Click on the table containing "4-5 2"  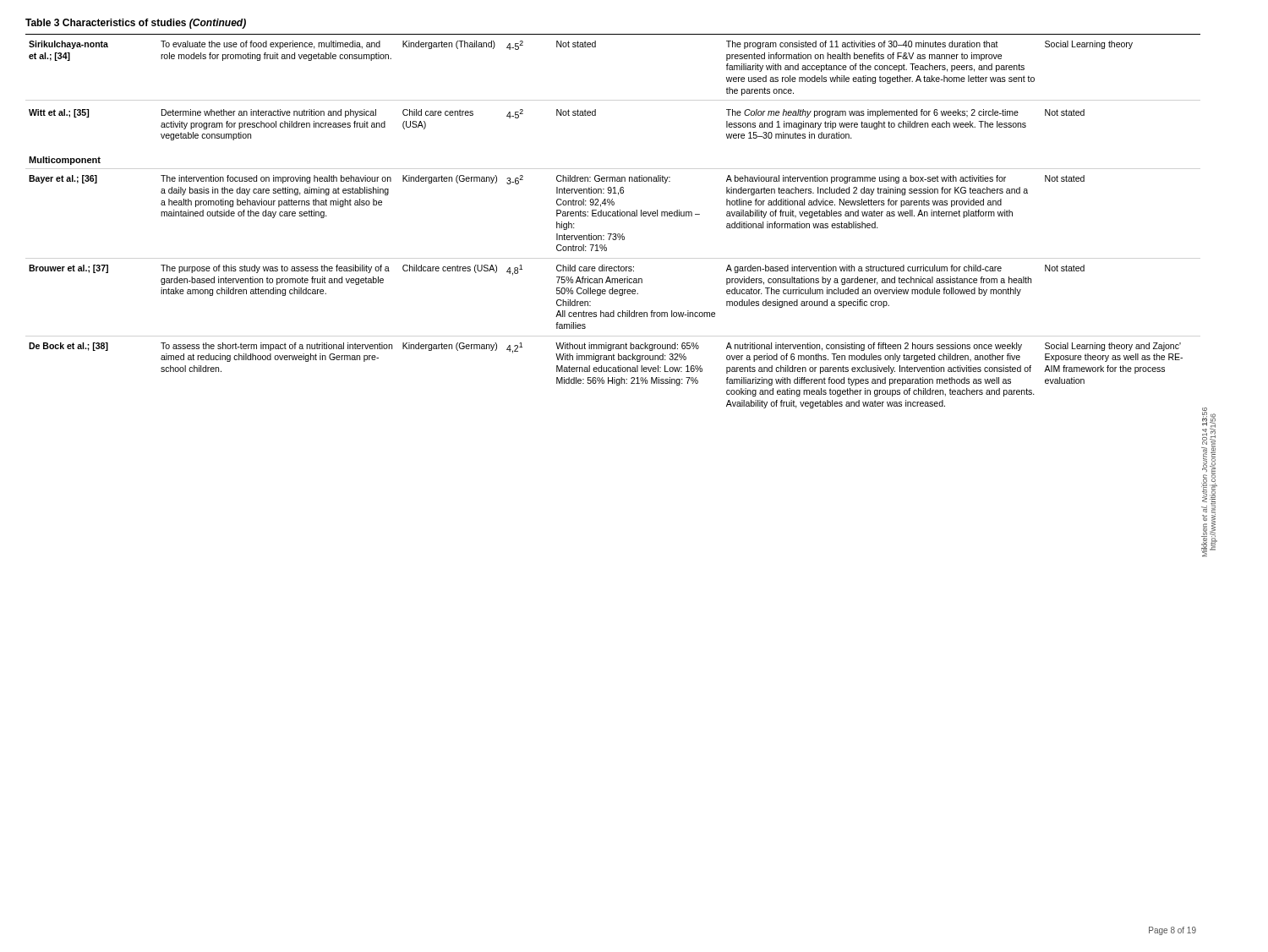pos(613,223)
